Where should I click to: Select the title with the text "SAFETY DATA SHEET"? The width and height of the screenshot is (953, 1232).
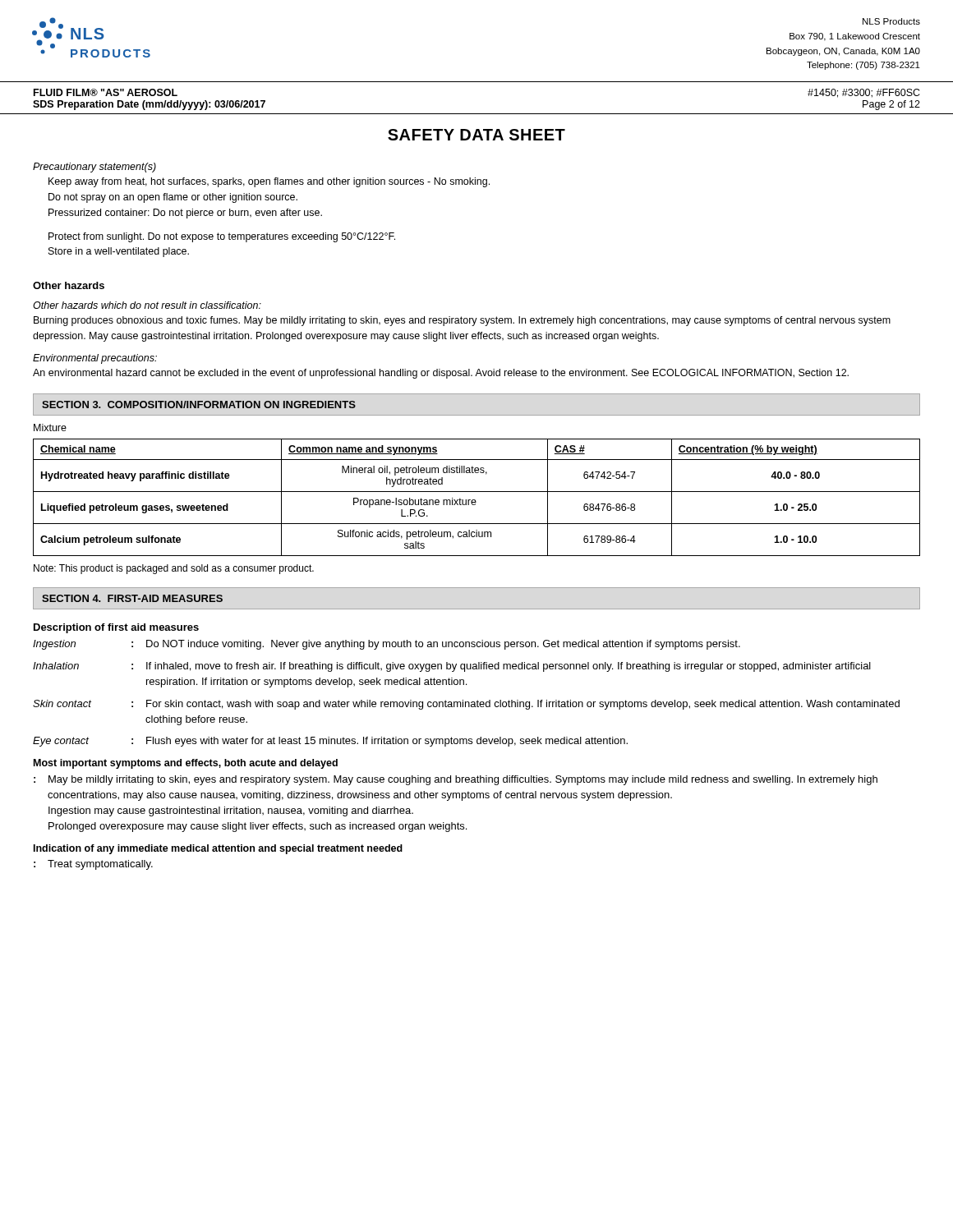coord(476,135)
